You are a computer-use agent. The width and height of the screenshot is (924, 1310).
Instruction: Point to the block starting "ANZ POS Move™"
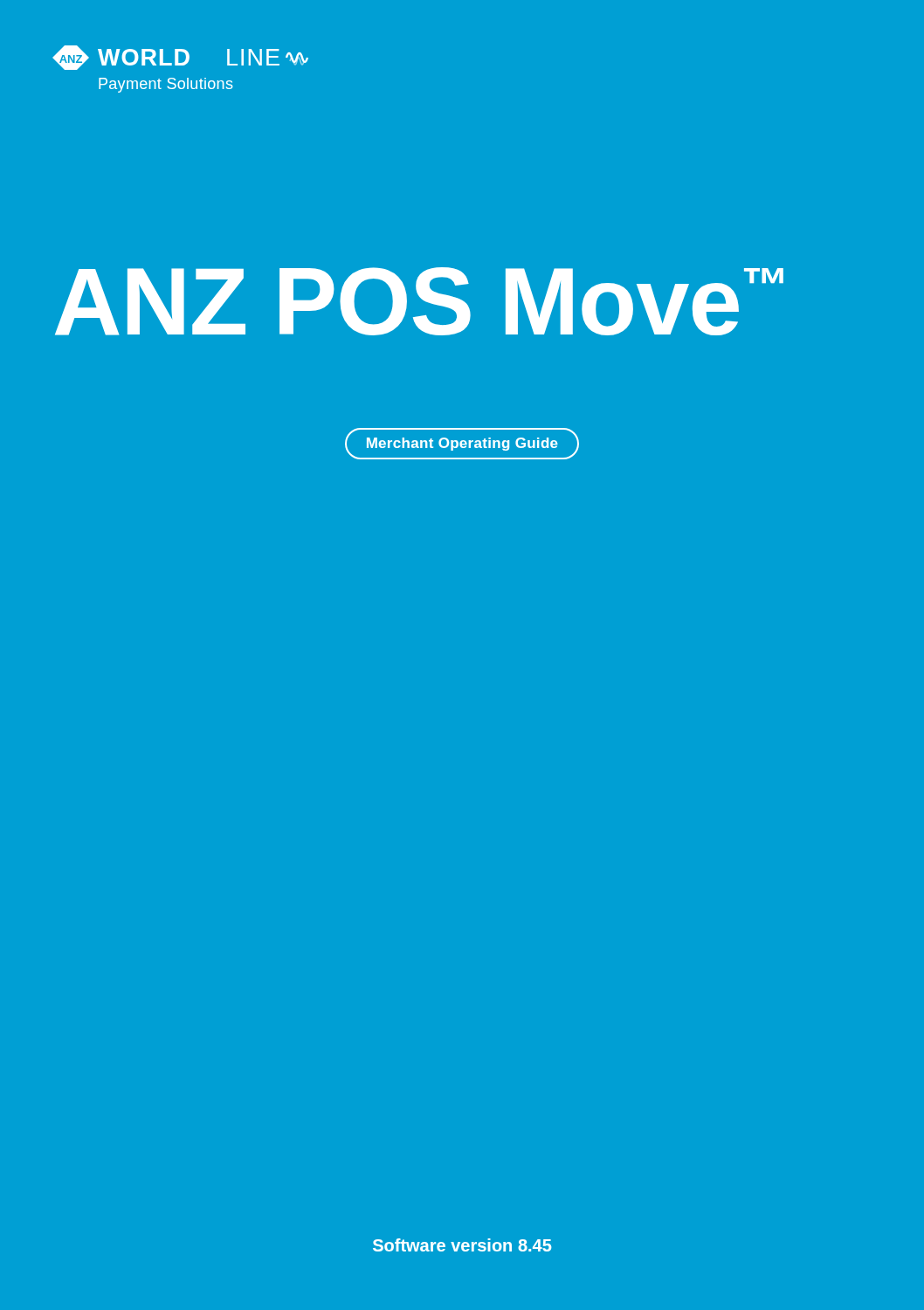point(462,301)
